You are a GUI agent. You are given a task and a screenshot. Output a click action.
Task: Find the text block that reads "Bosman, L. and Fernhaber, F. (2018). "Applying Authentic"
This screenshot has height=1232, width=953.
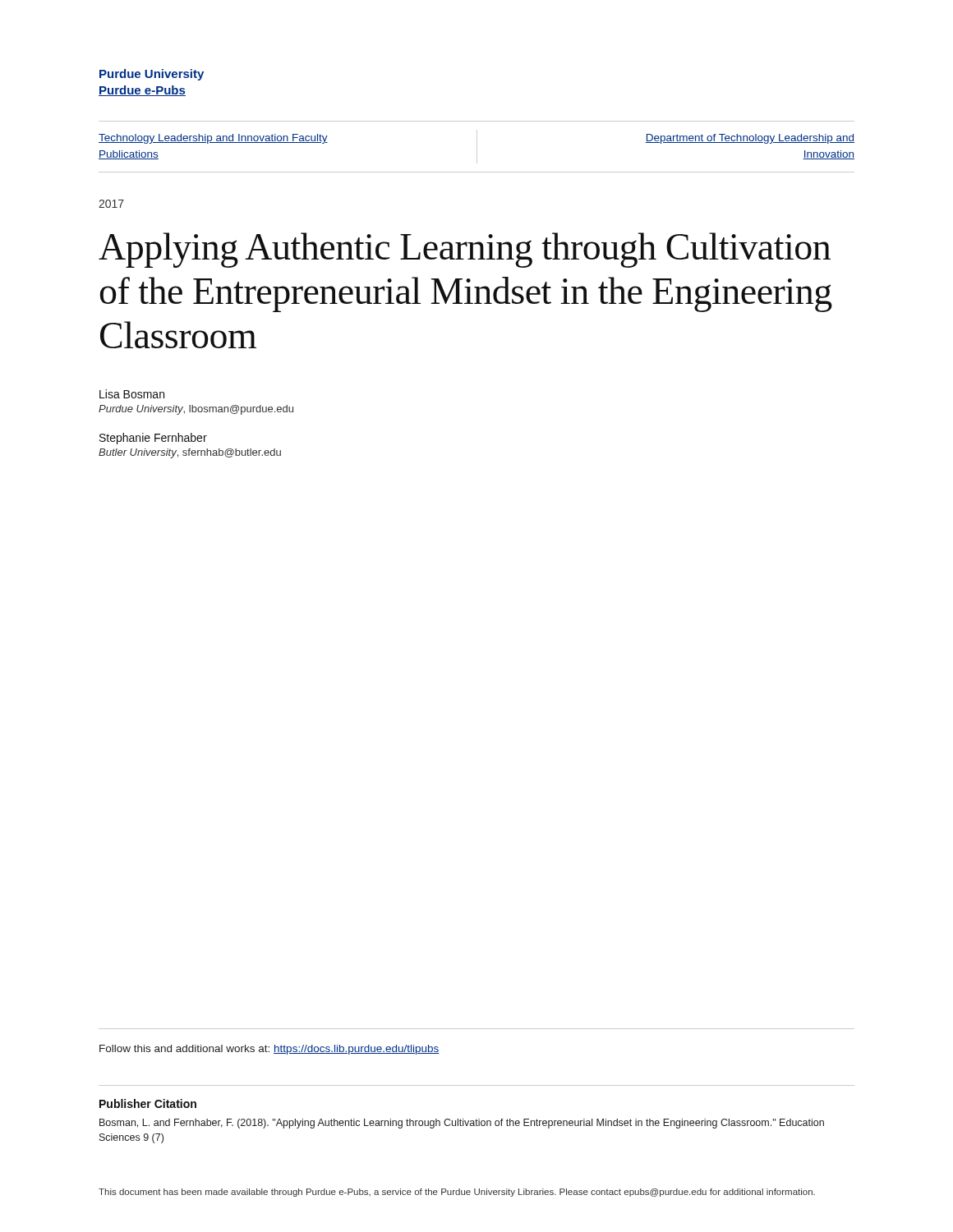462,1130
